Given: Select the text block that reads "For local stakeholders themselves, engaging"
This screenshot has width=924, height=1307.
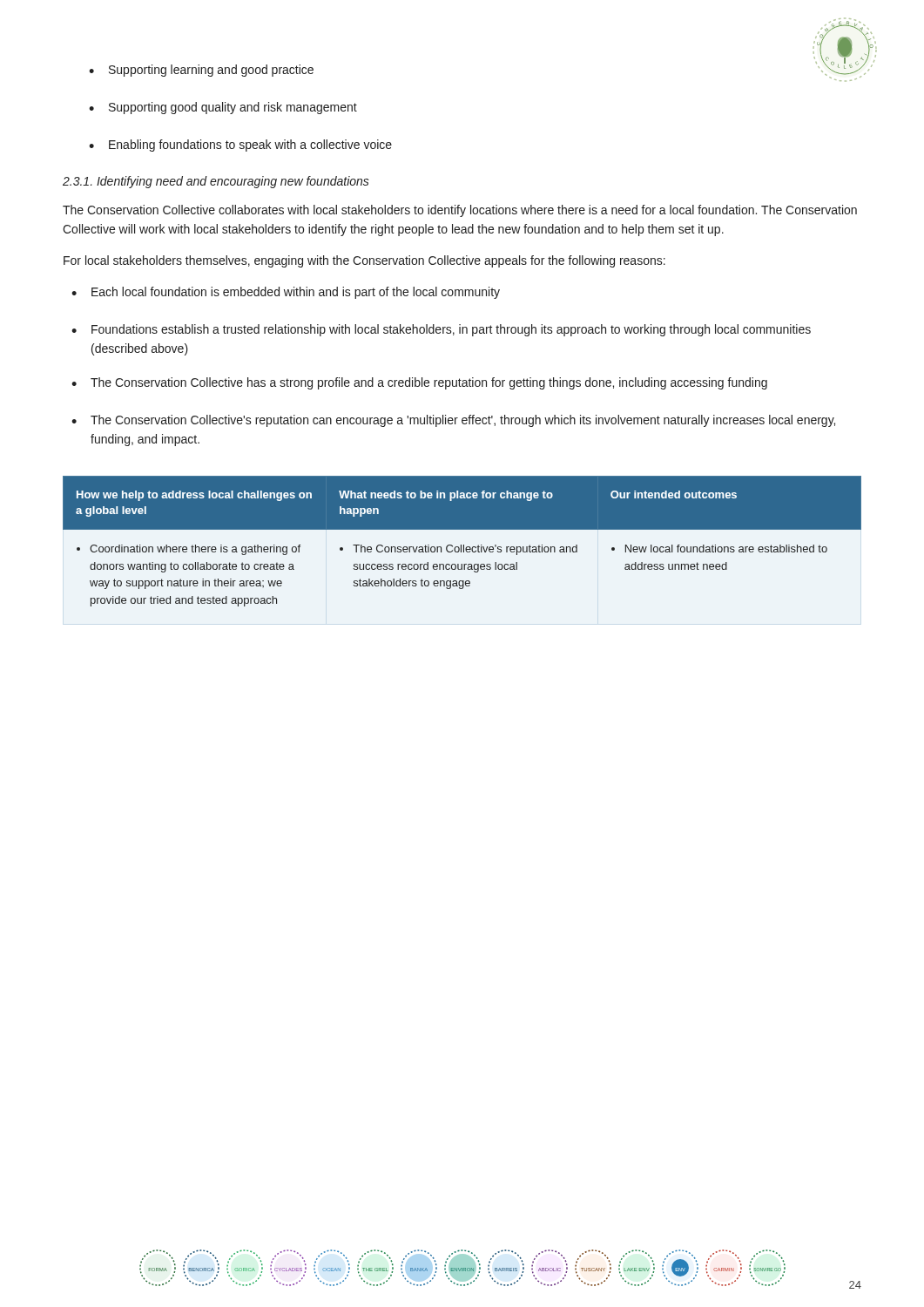Looking at the screenshot, I should click(x=364, y=261).
